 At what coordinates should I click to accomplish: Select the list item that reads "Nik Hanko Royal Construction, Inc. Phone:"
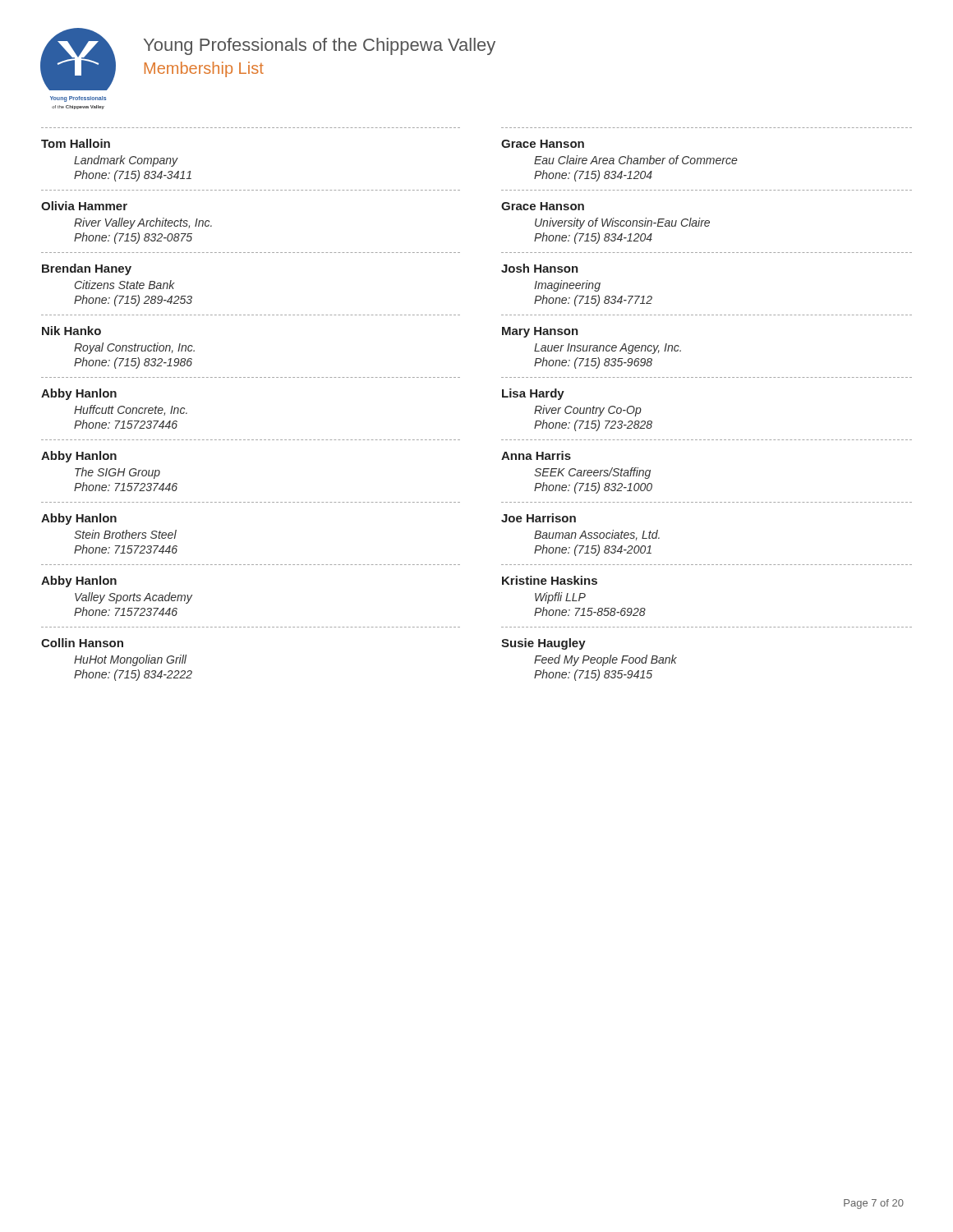coord(71,331)
